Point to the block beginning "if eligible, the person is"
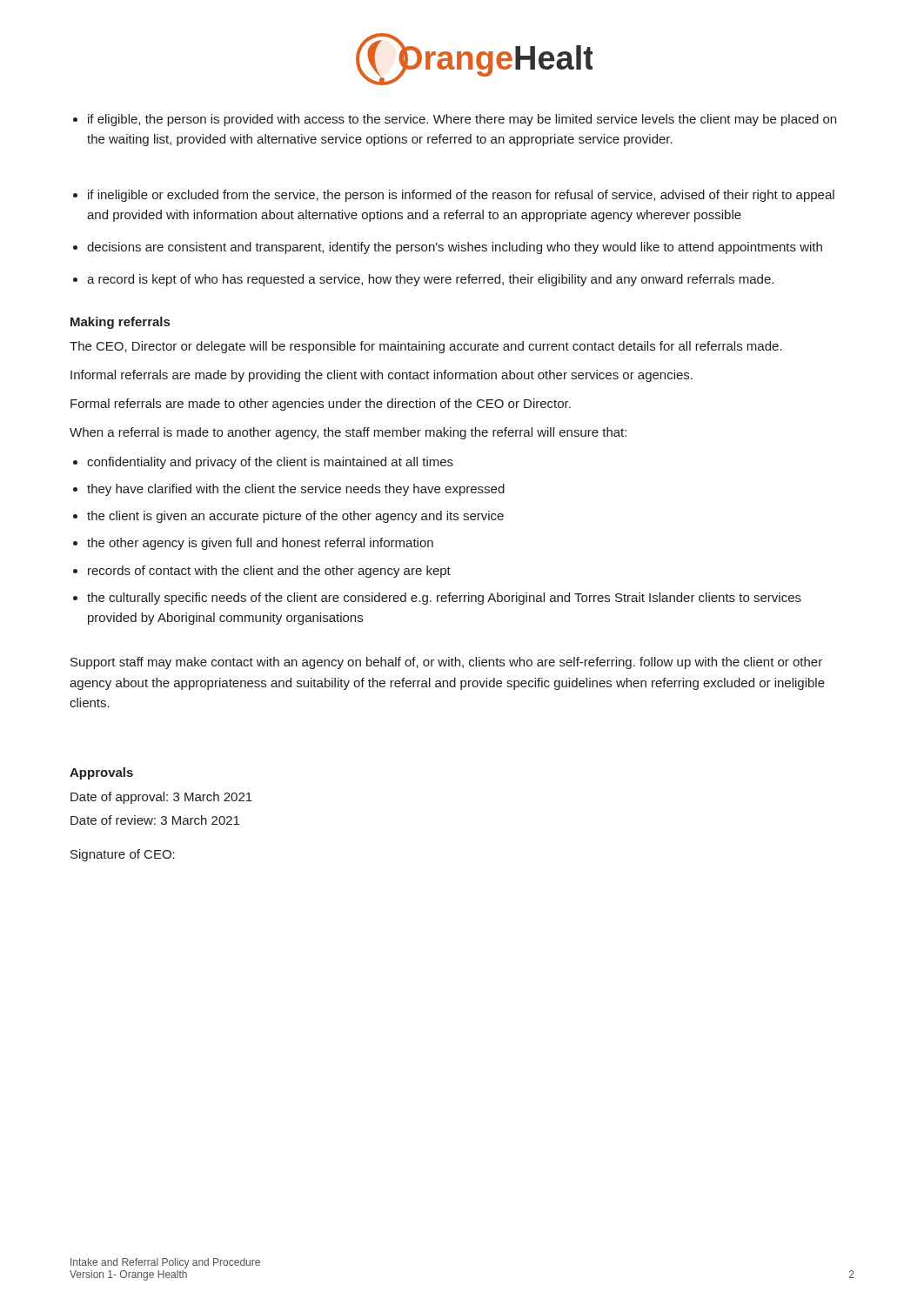This screenshot has height=1305, width=924. point(462,129)
